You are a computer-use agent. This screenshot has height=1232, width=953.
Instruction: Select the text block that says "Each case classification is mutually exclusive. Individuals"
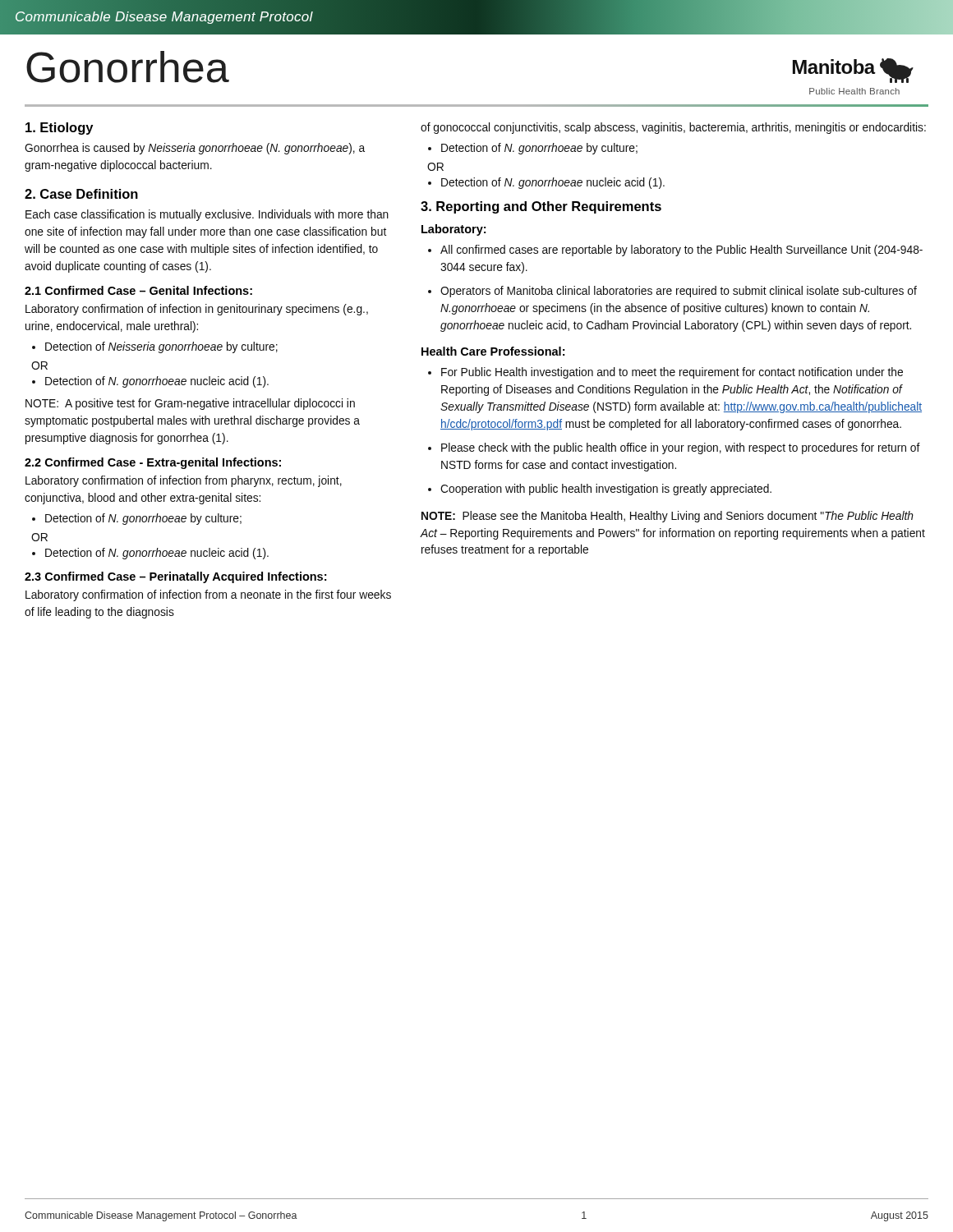(207, 241)
